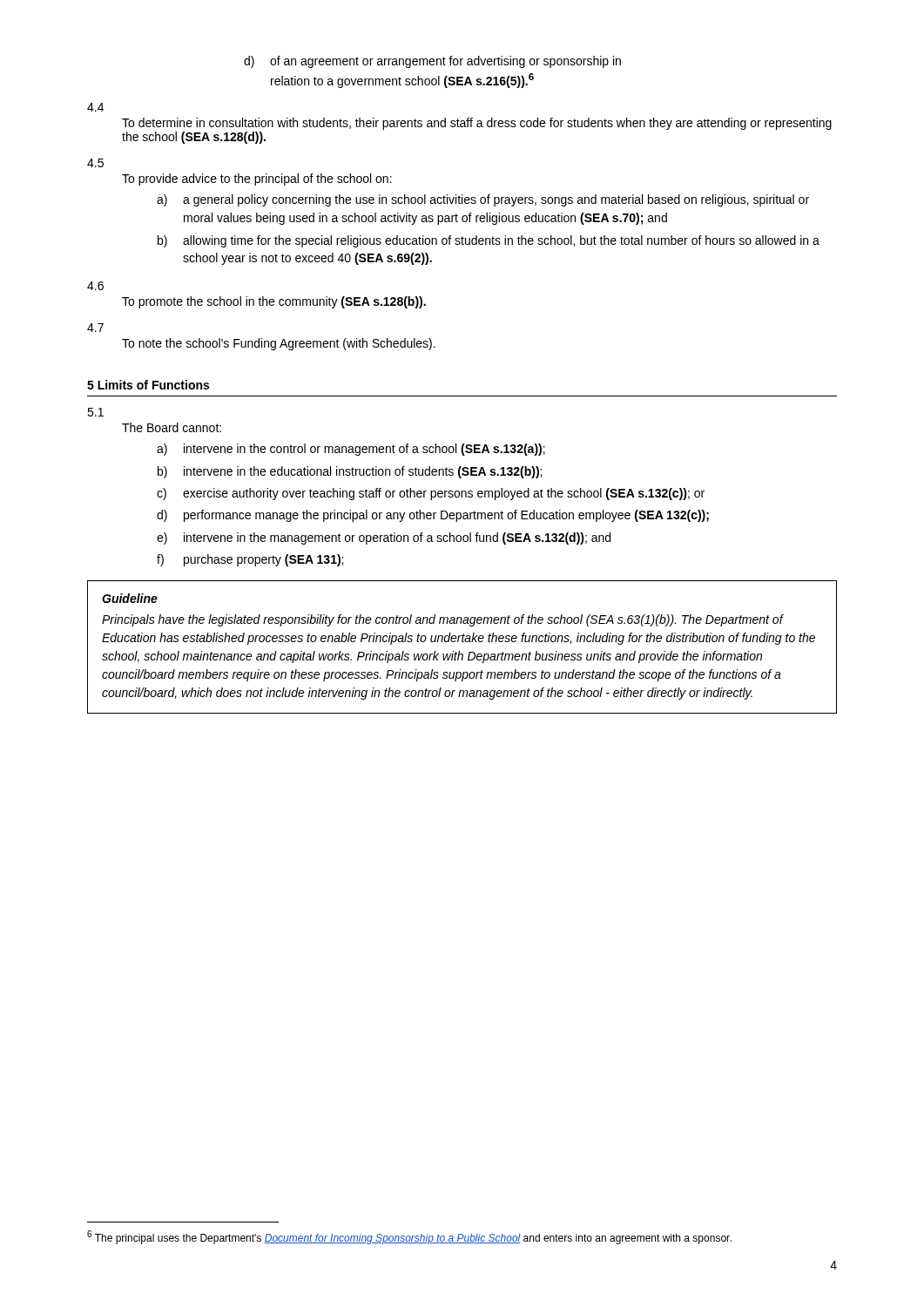This screenshot has width=924, height=1307.
Task: Find the element starting "4 To determine in consultation with"
Action: pos(462,122)
